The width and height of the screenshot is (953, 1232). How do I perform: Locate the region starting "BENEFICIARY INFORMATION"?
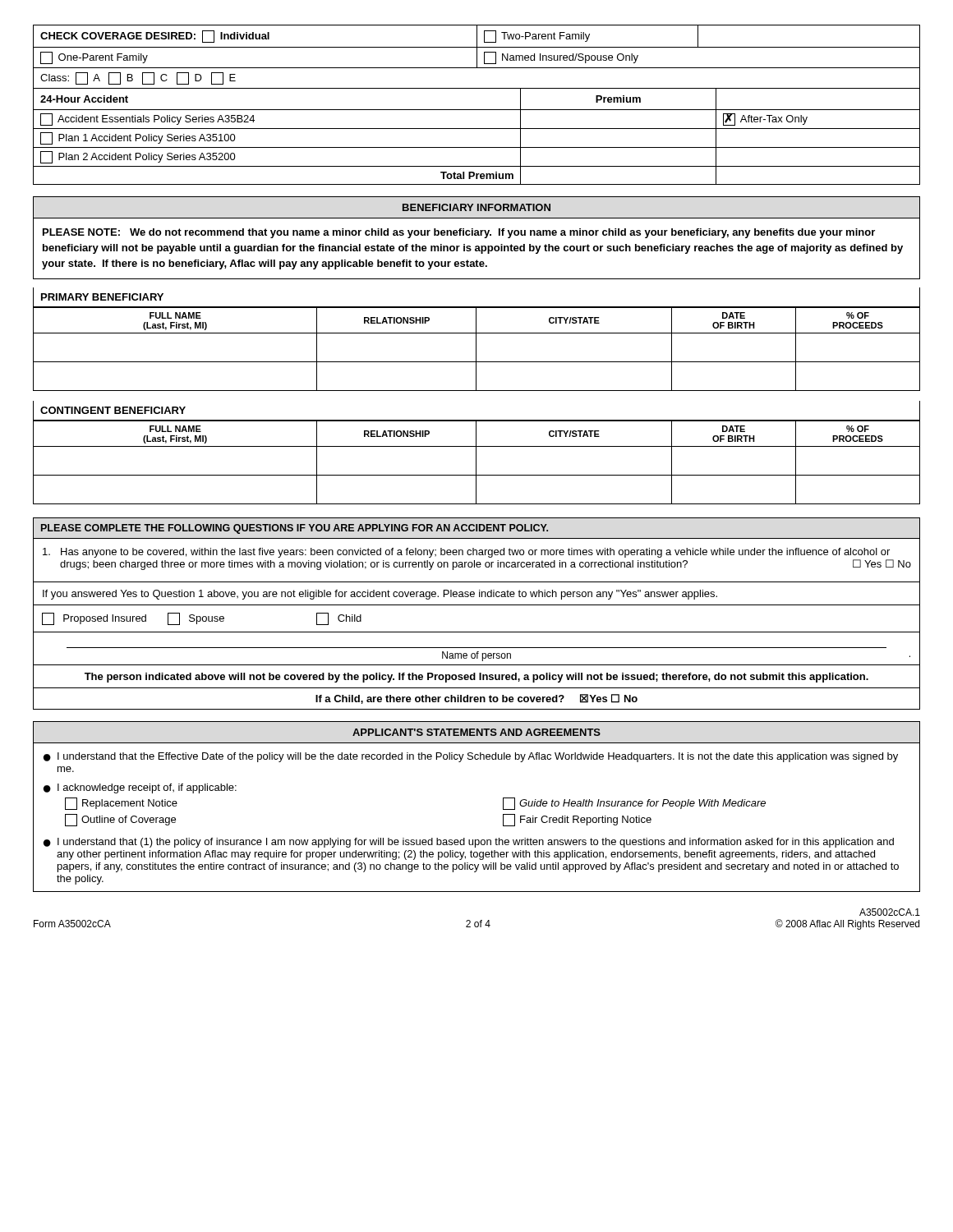(476, 208)
